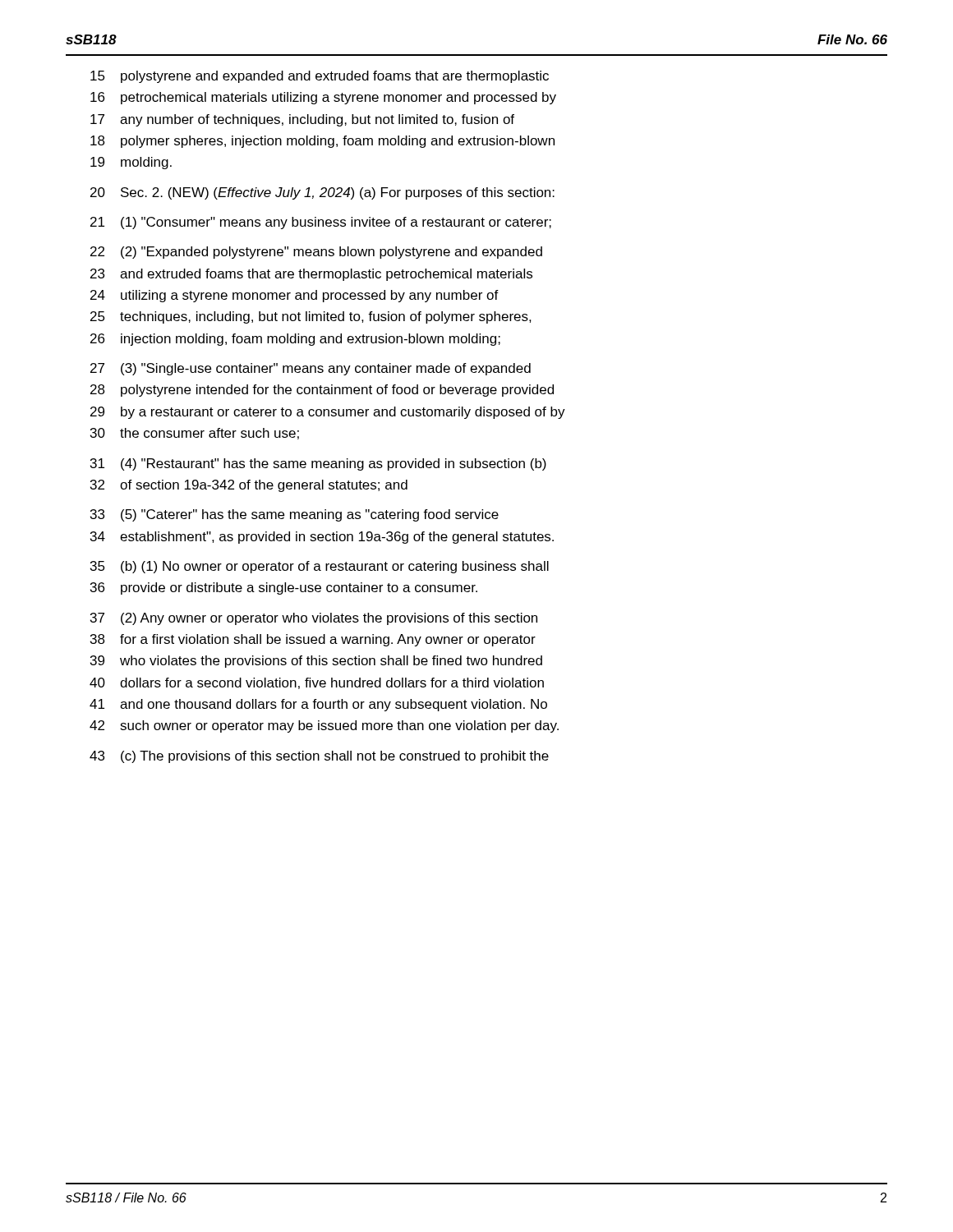Locate the block of text that opens with "33 (5) "Caterer" has the same meaning"
This screenshot has height=1232, width=953.
click(476, 526)
